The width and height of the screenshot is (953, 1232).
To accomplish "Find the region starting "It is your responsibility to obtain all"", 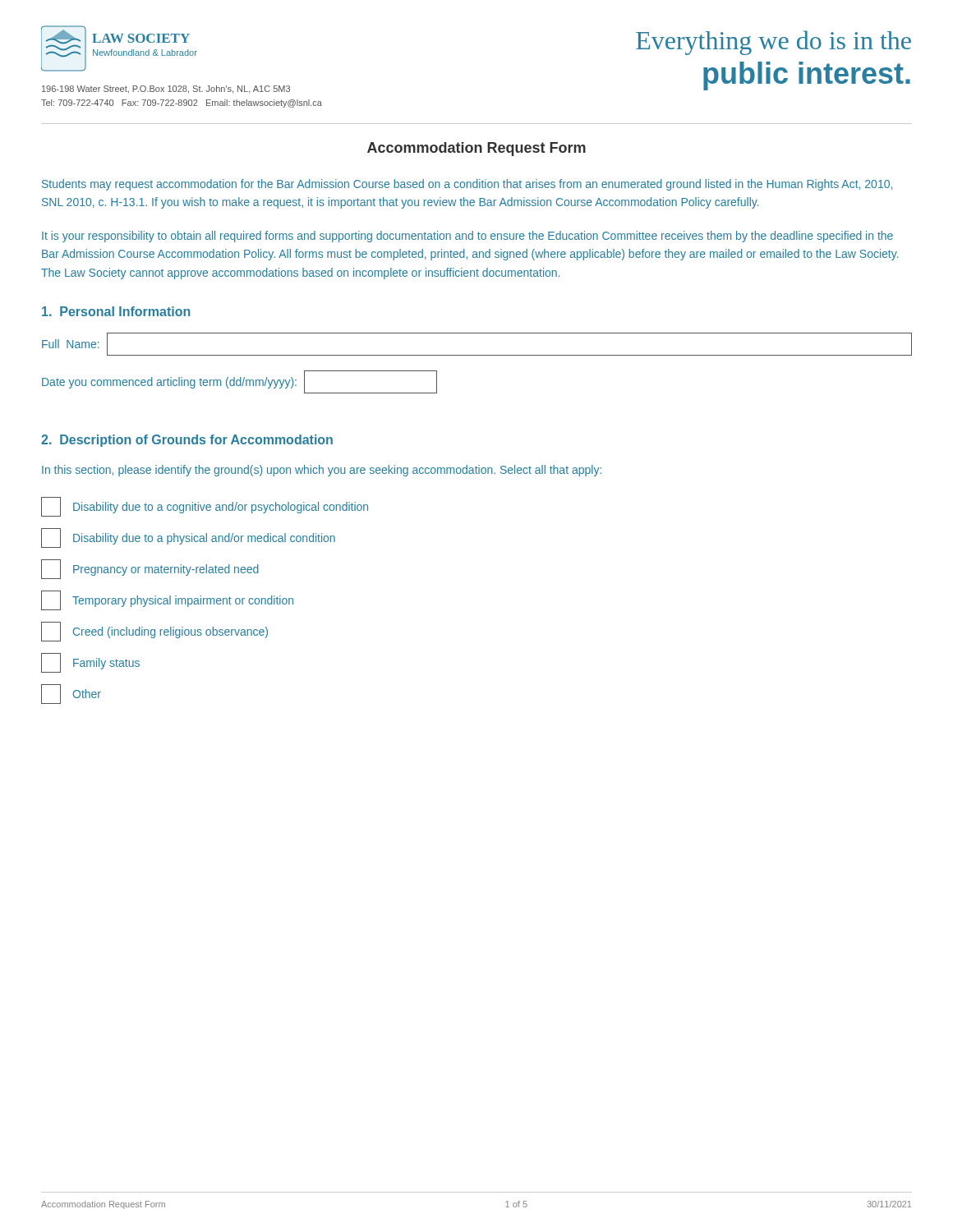I will [470, 254].
